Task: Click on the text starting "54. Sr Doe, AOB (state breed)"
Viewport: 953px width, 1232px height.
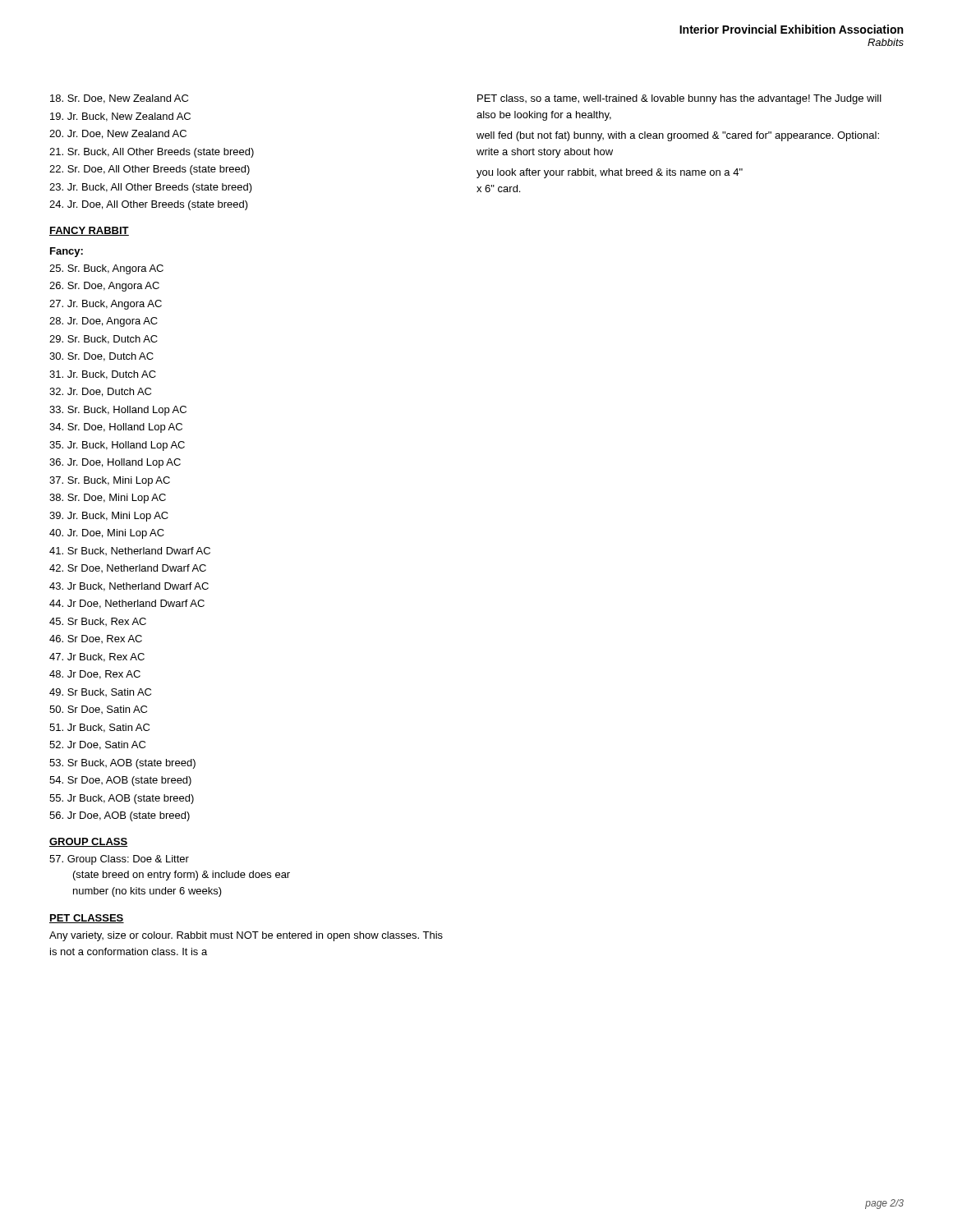Action: [121, 780]
